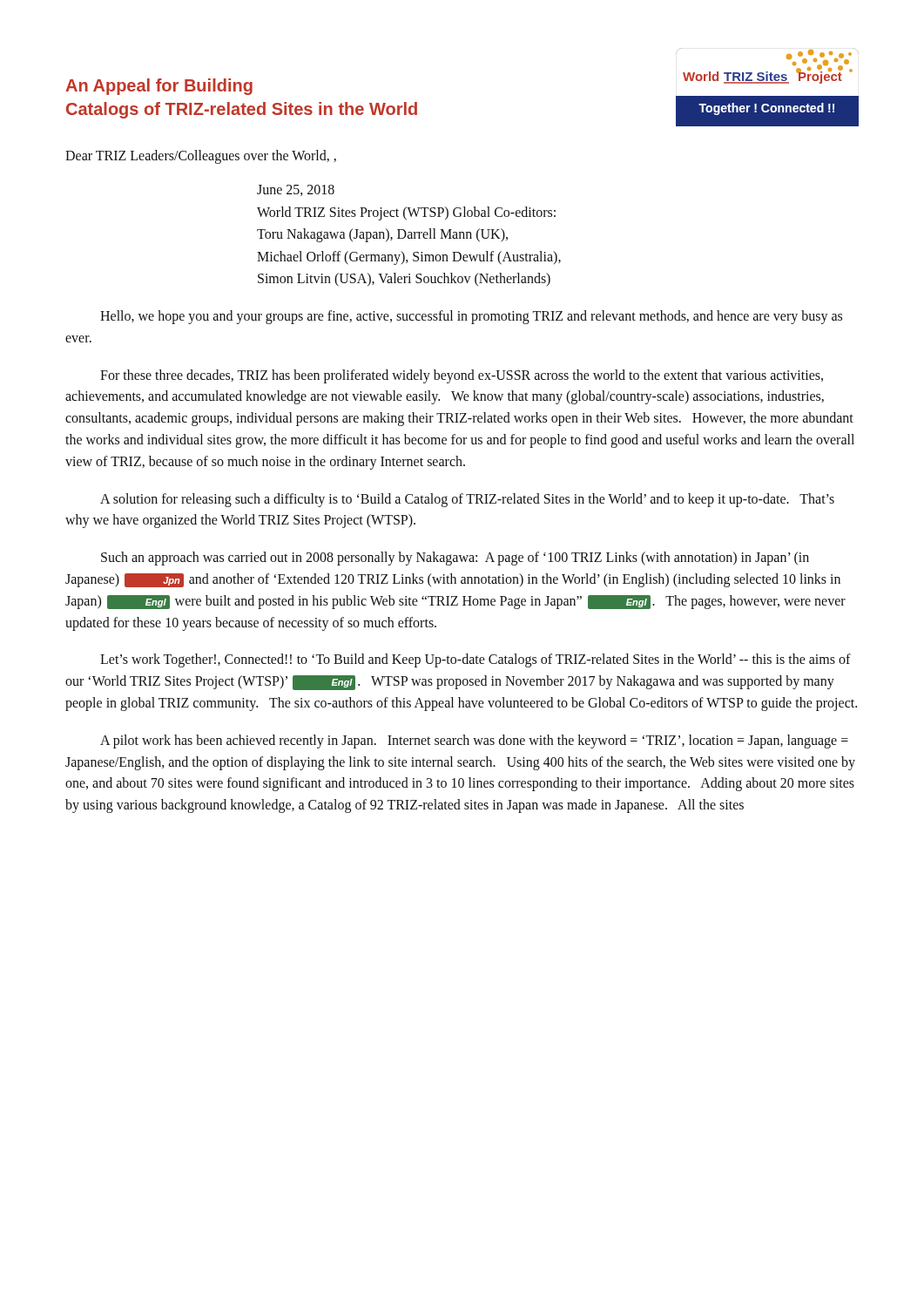
Task: Click the passage that begins "A pilot work"
Action: click(x=460, y=772)
